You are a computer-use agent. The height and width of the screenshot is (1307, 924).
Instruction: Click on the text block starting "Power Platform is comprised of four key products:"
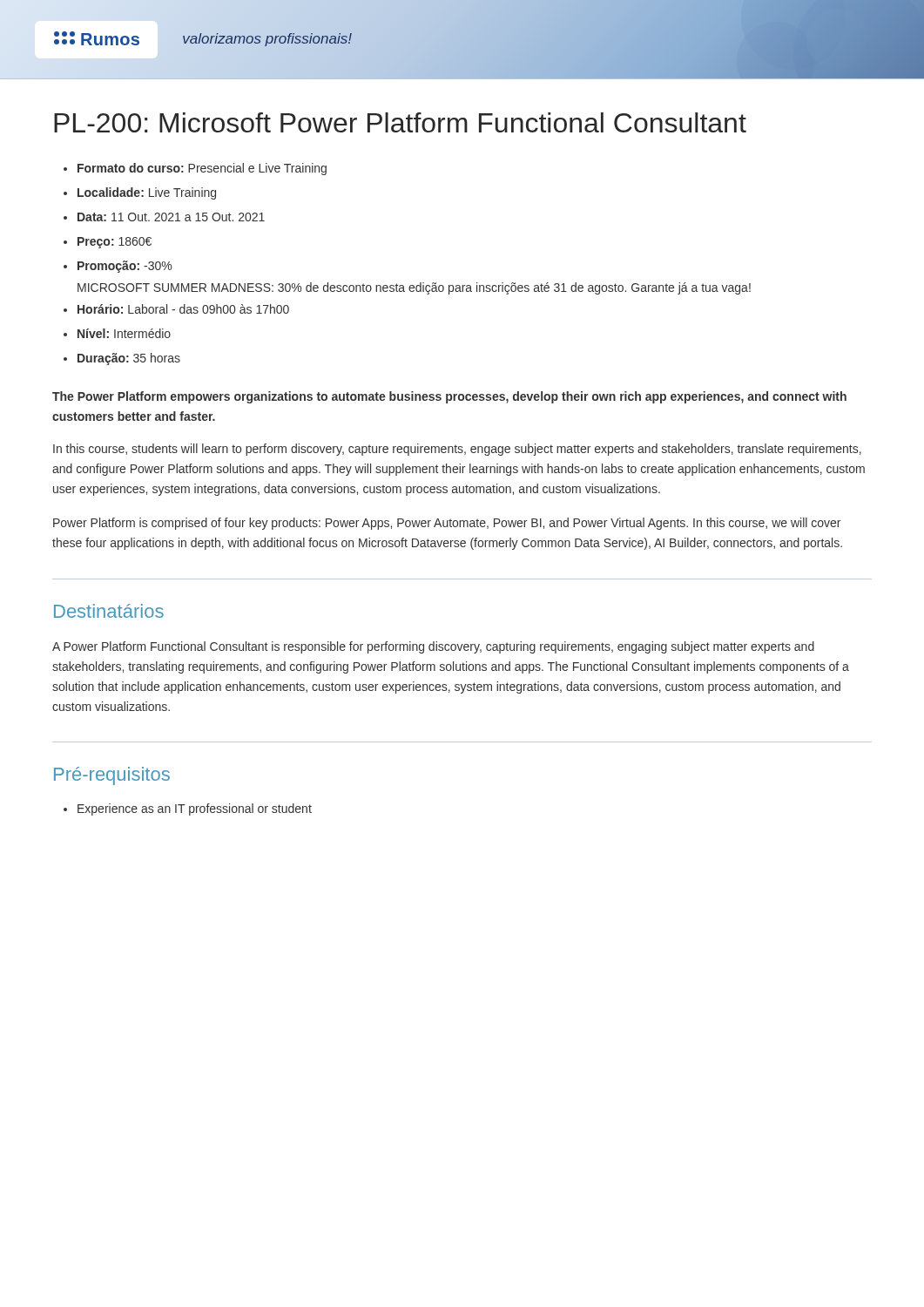[x=448, y=533]
